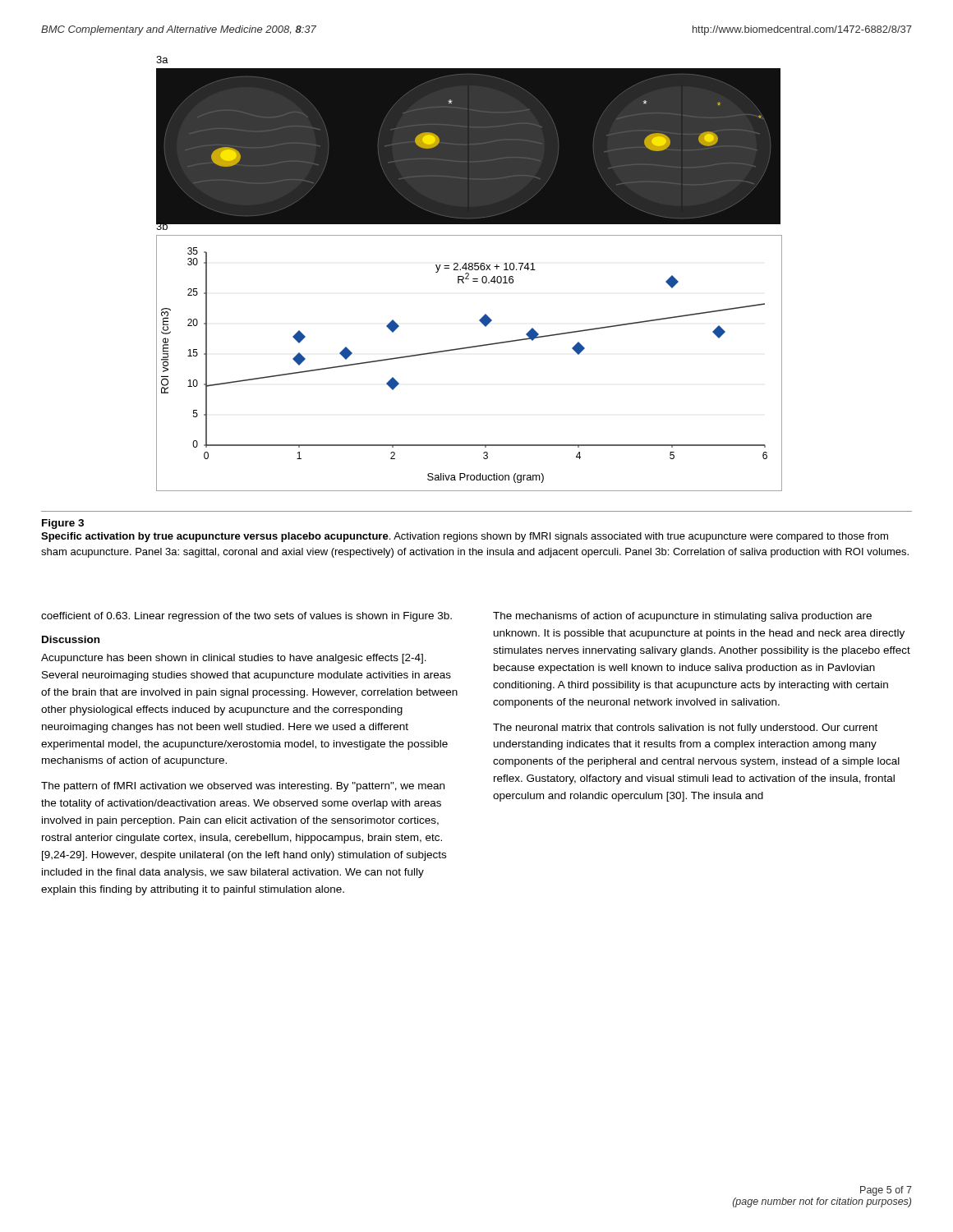Click a section header
Image resolution: width=953 pixels, height=1232 pixels.
(71, 639)
